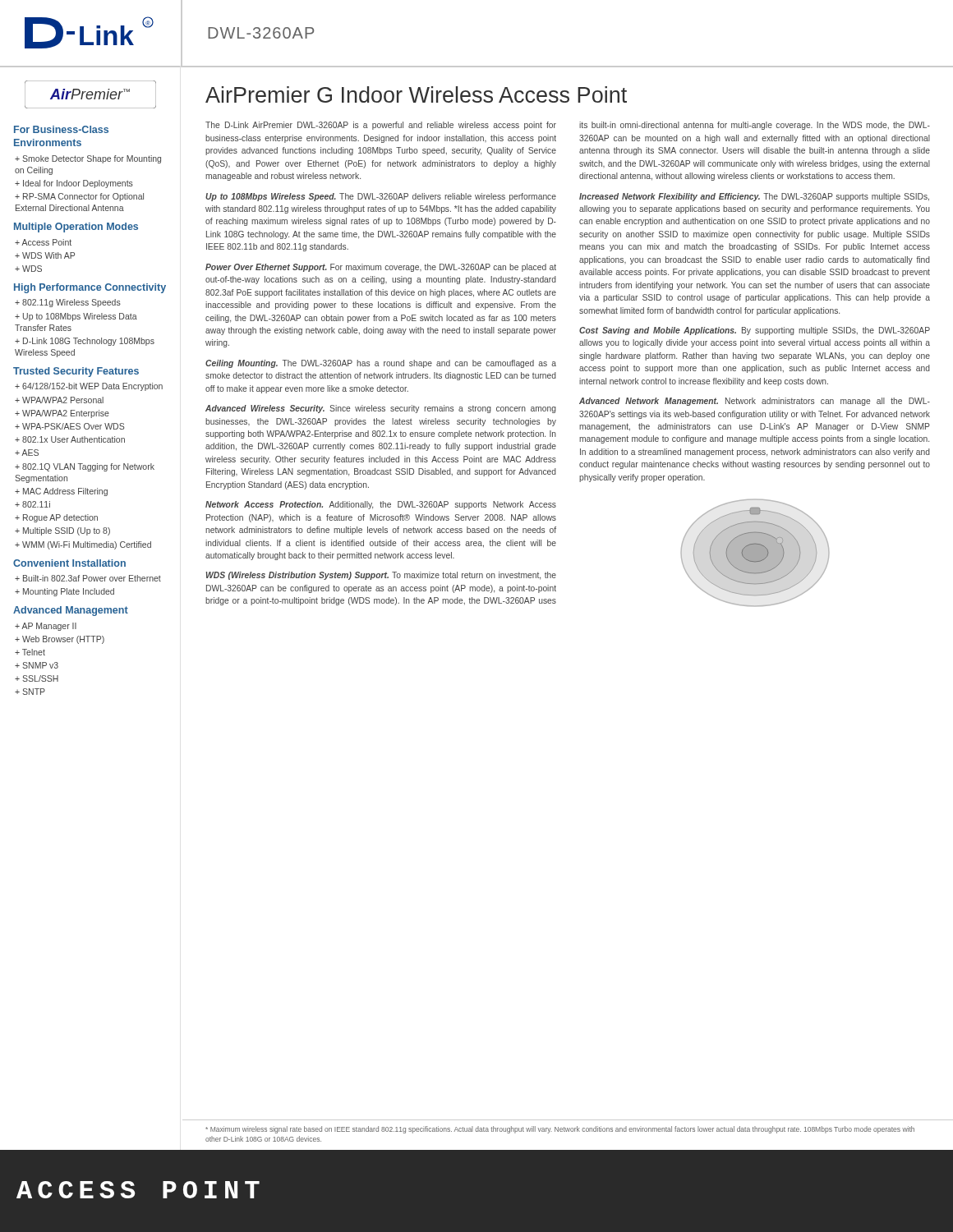Viewport: 953px width, 1232px height.
Task: Find the list item that says "+ 802.11i"
Action: tap(33, 504)
